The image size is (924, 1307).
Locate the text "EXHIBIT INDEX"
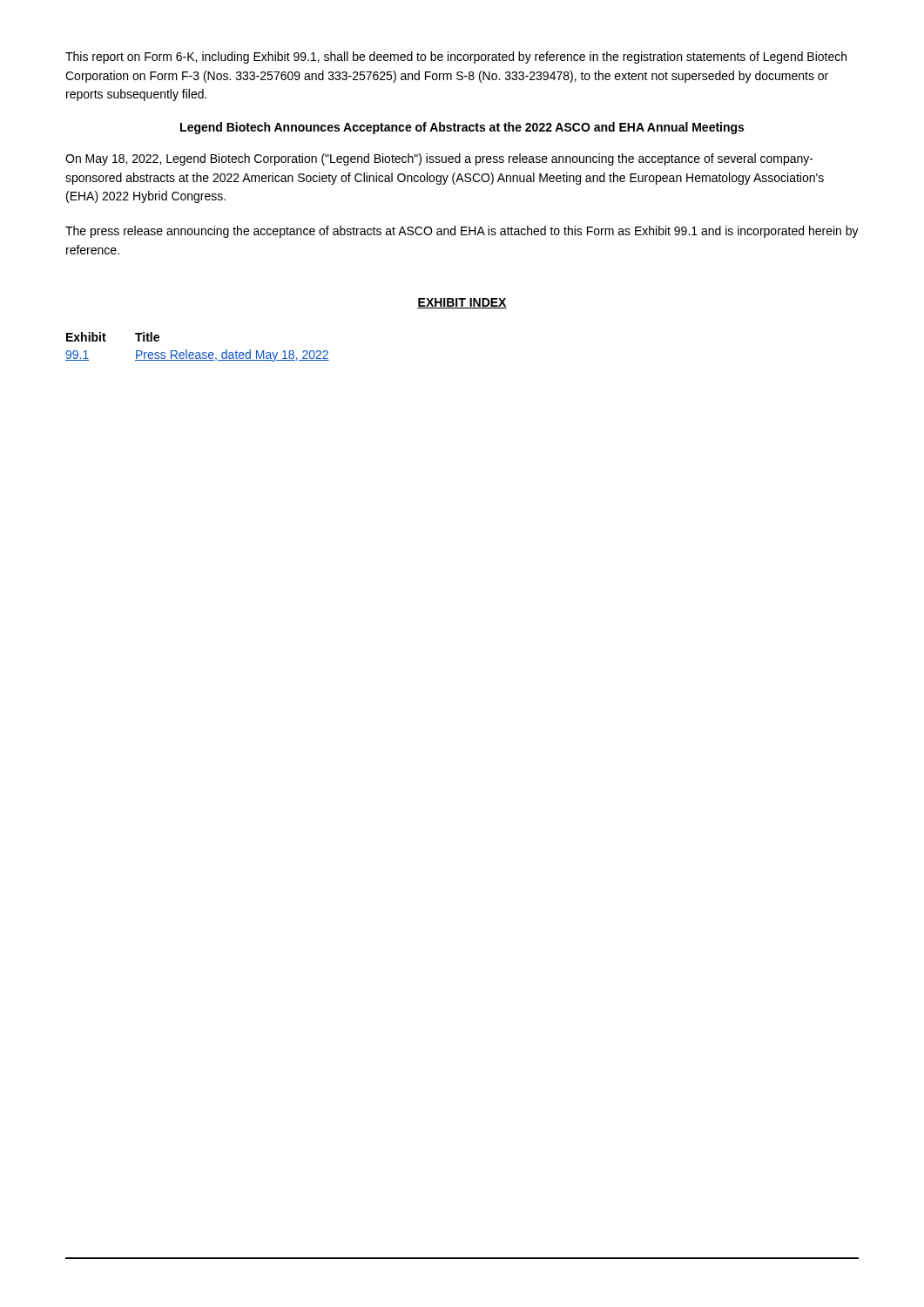click(462, 302)
